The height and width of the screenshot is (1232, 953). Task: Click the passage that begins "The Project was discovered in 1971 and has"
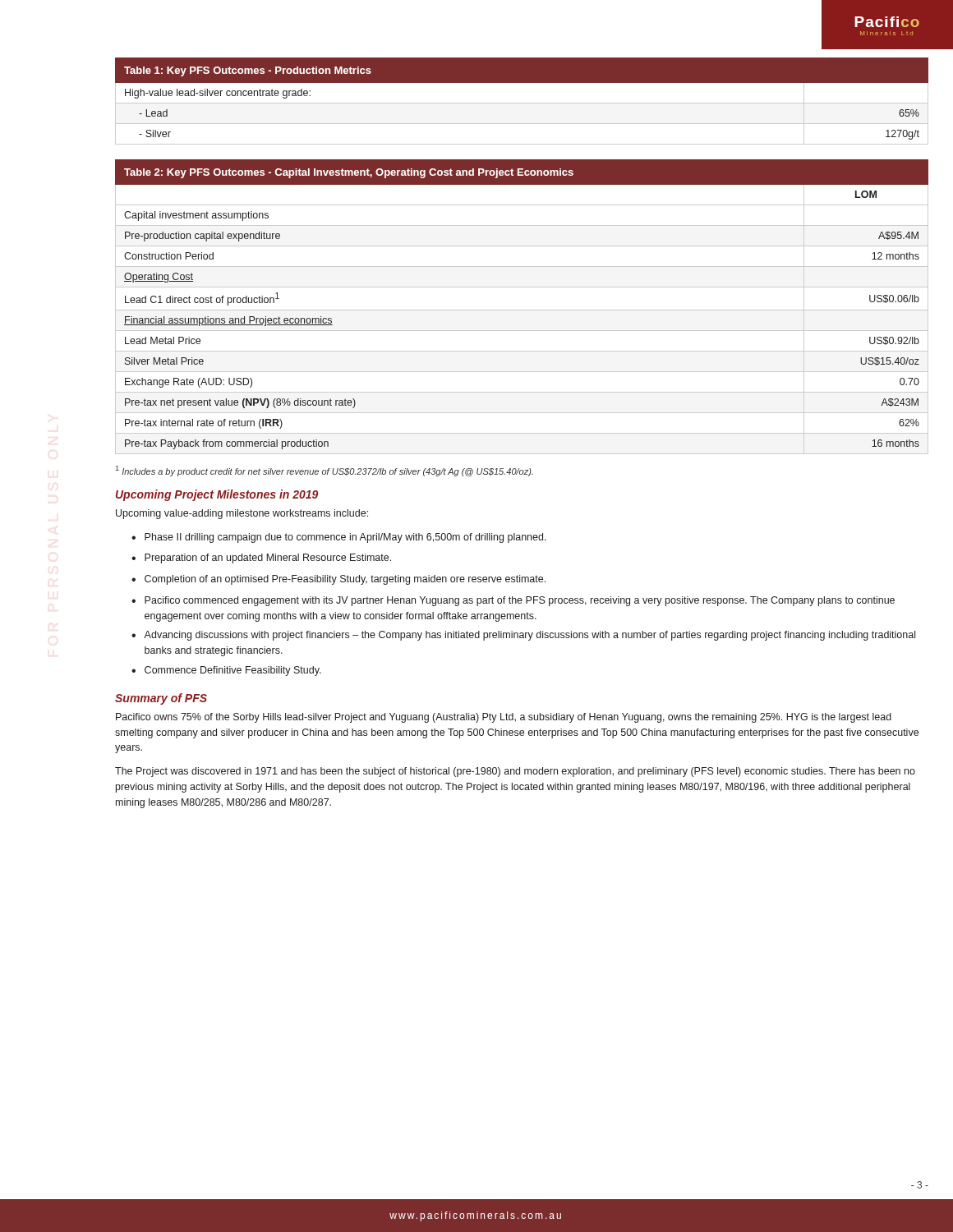pos(515,787)
